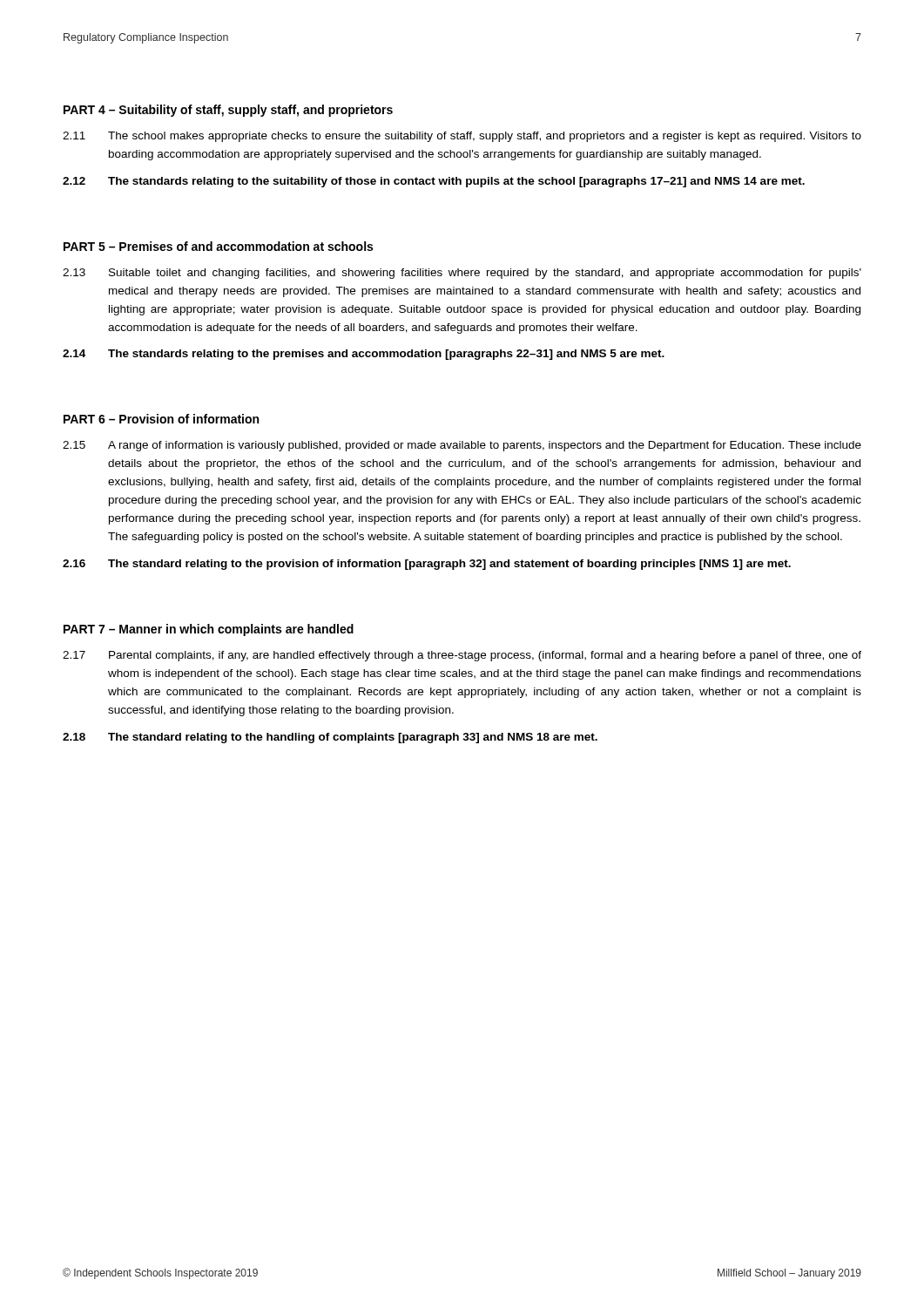Click the passage that begins "17 Parental complaints, if any,"
Screen dimensions: 1307x924
coord(462,683)
